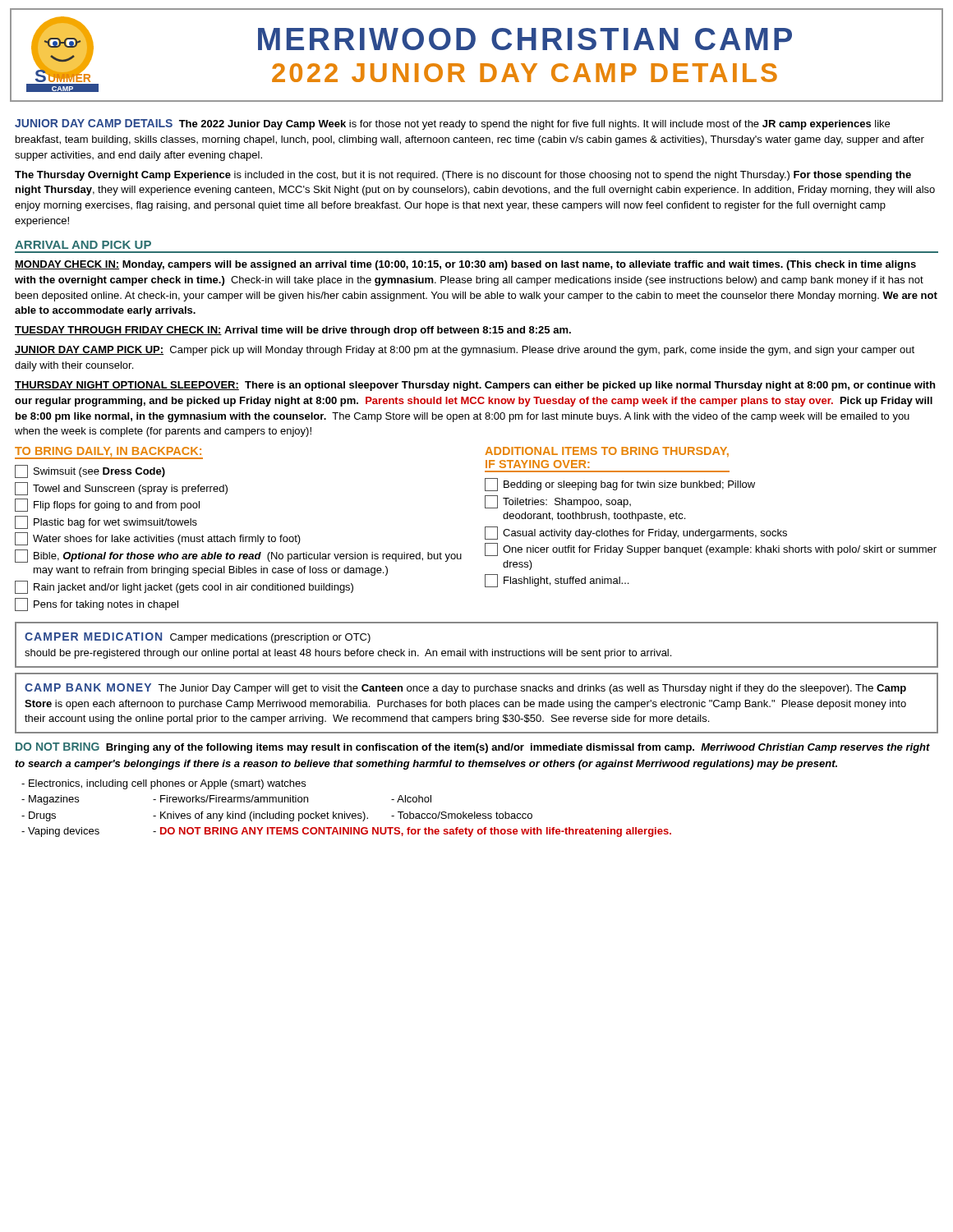953x1232 pixels.
Task: Click on the region starting "Bedding or sleeping bag for twin size"
Action: (620, 485)
